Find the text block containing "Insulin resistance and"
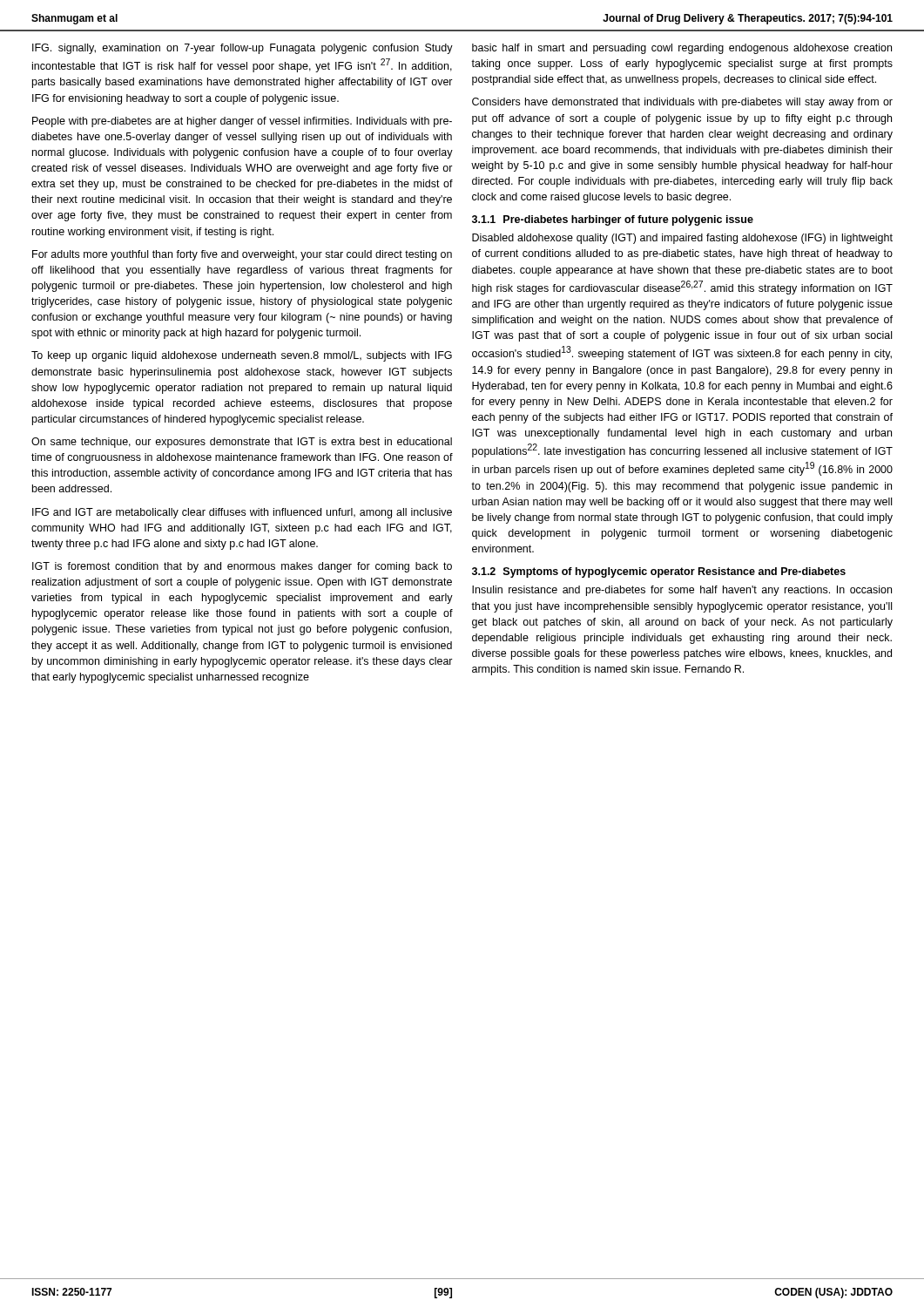Viewport: 924px width, 1307px height. (682, 630)
